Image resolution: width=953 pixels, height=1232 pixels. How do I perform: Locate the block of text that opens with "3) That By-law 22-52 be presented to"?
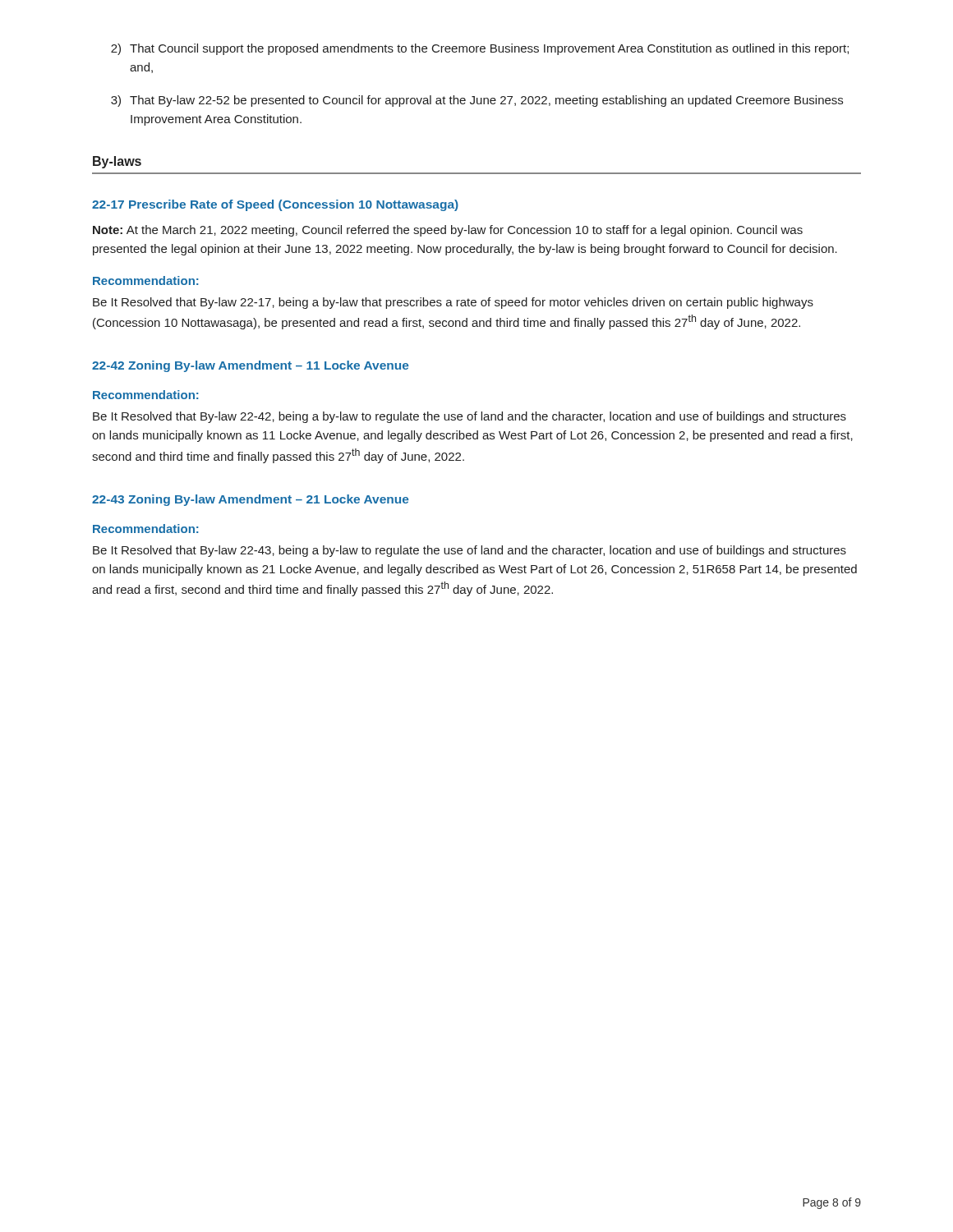point(476,110)
